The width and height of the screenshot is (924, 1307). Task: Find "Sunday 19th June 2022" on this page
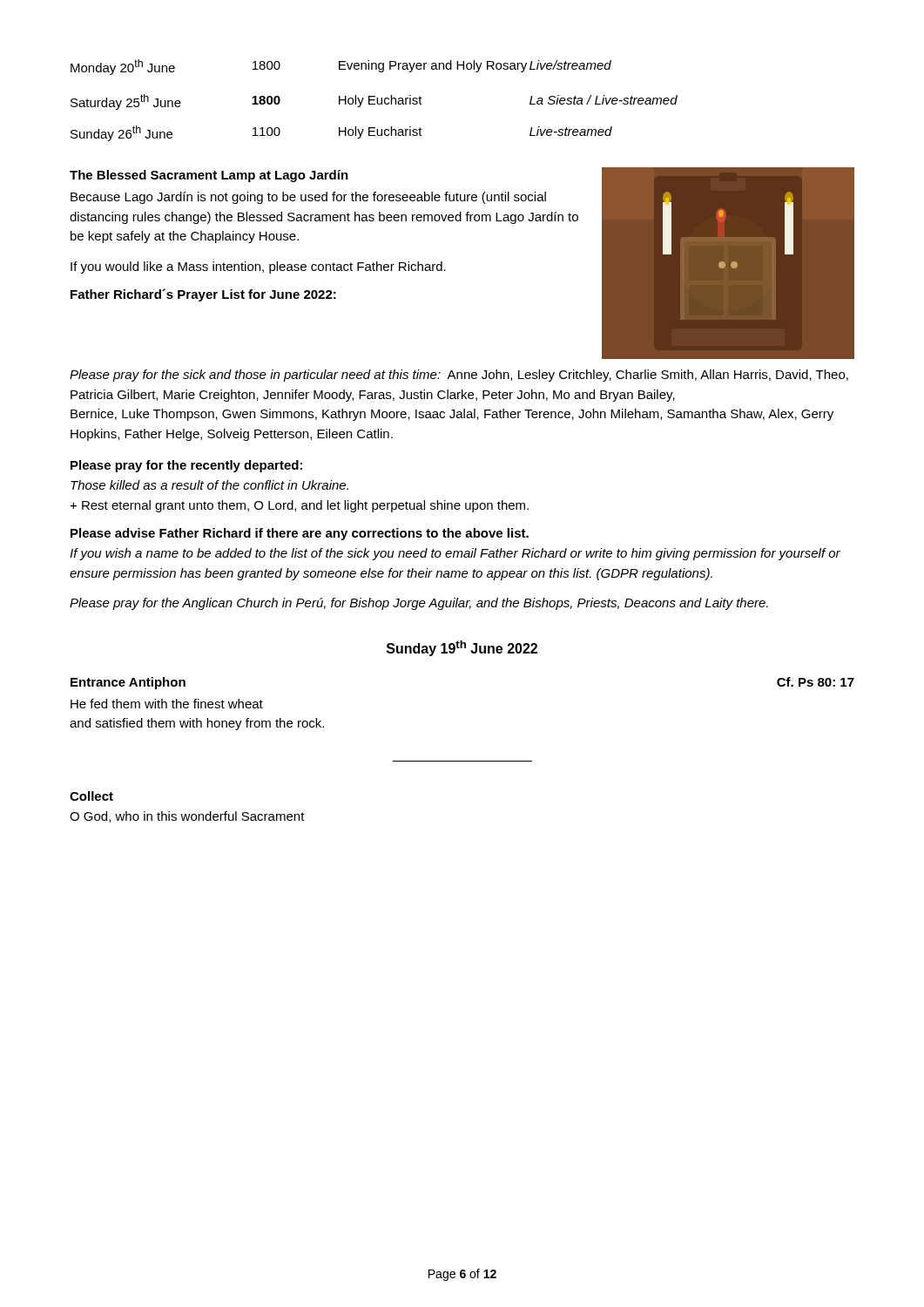462,647
